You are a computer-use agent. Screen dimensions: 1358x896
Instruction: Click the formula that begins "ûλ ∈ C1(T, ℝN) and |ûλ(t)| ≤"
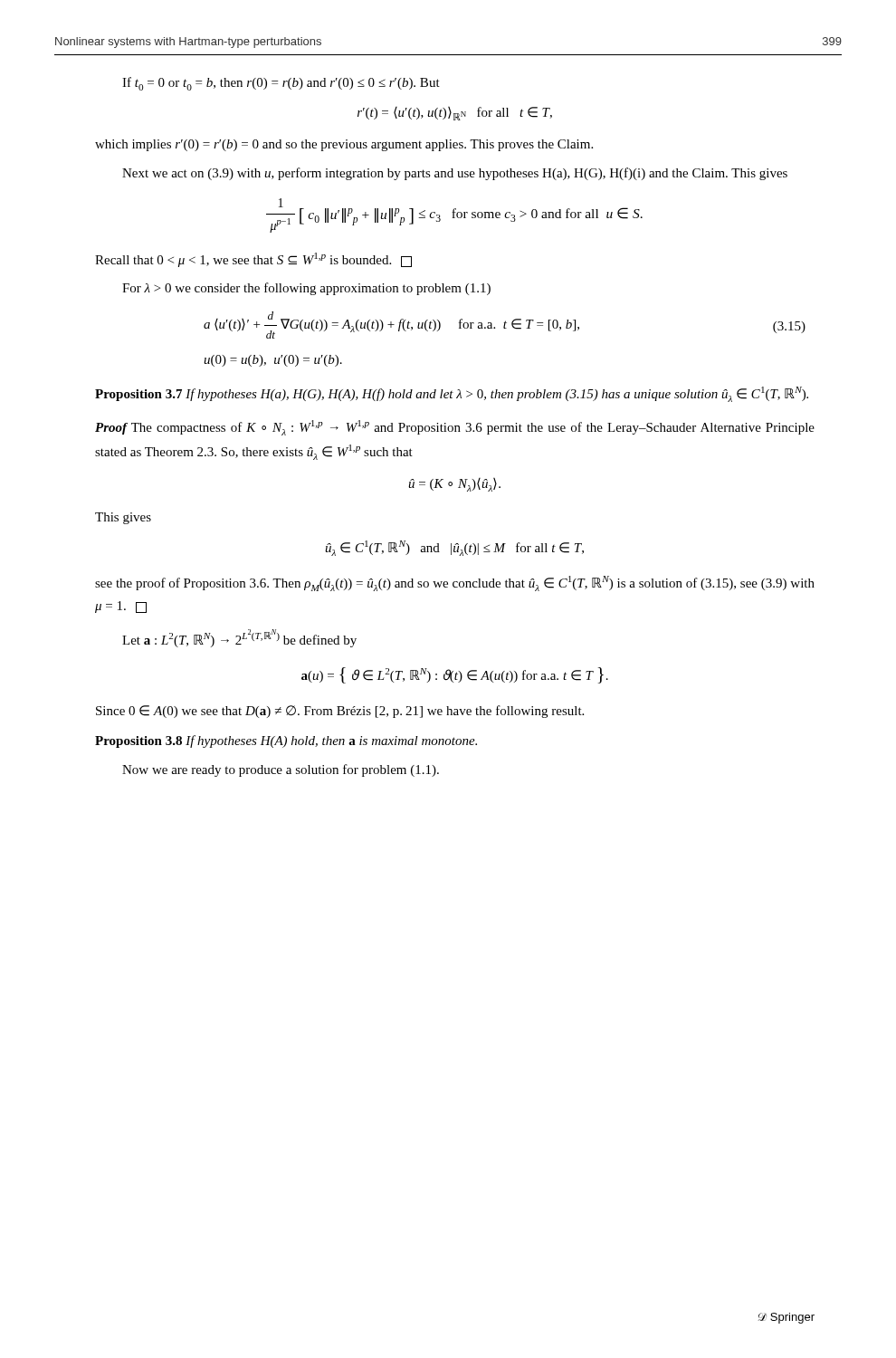pyautogui.click(x=455, y=548)
